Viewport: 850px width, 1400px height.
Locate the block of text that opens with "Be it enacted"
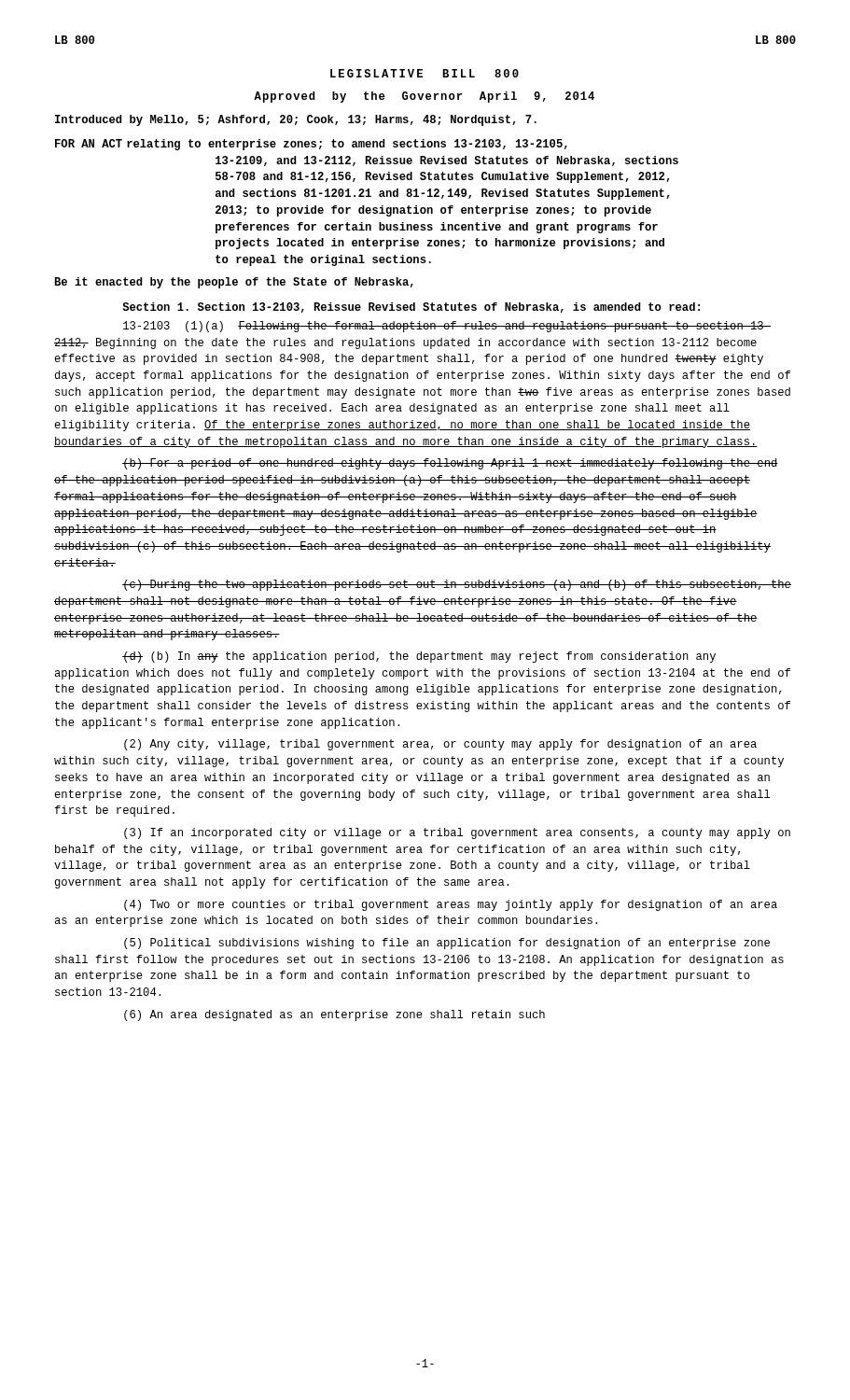click(x=235, y=282)
